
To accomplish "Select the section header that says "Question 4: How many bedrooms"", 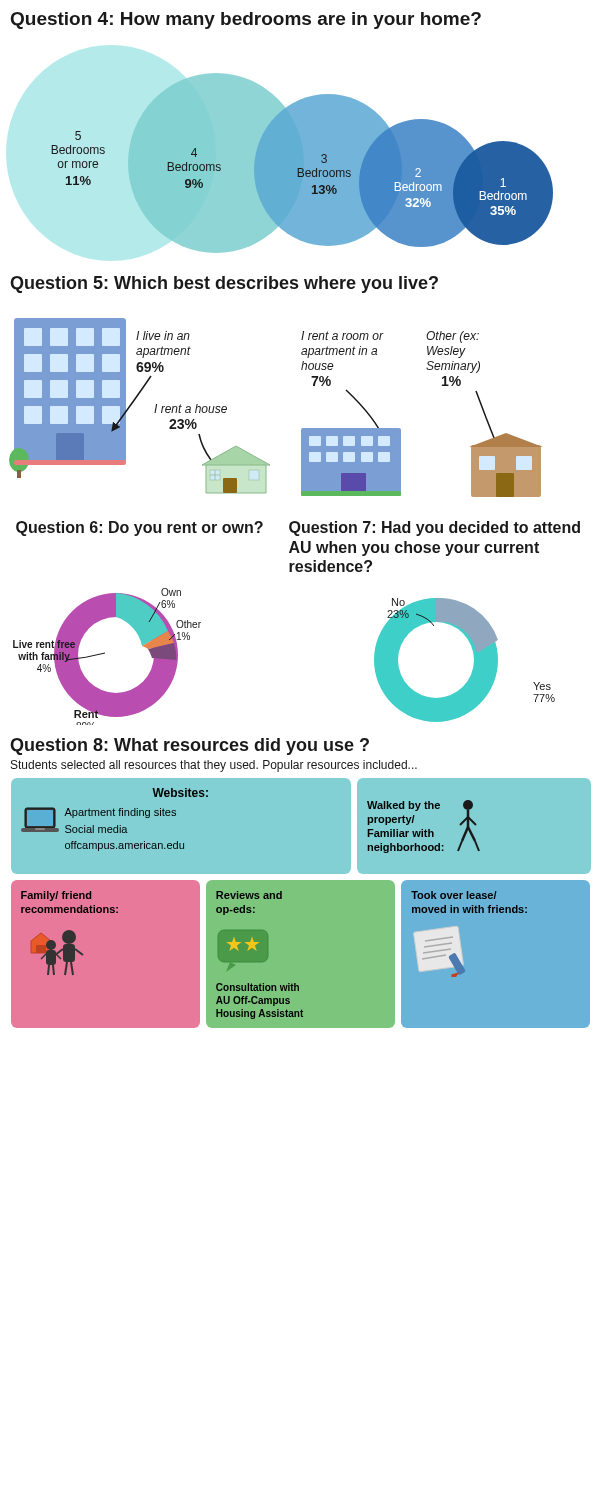I will (246, 18).
